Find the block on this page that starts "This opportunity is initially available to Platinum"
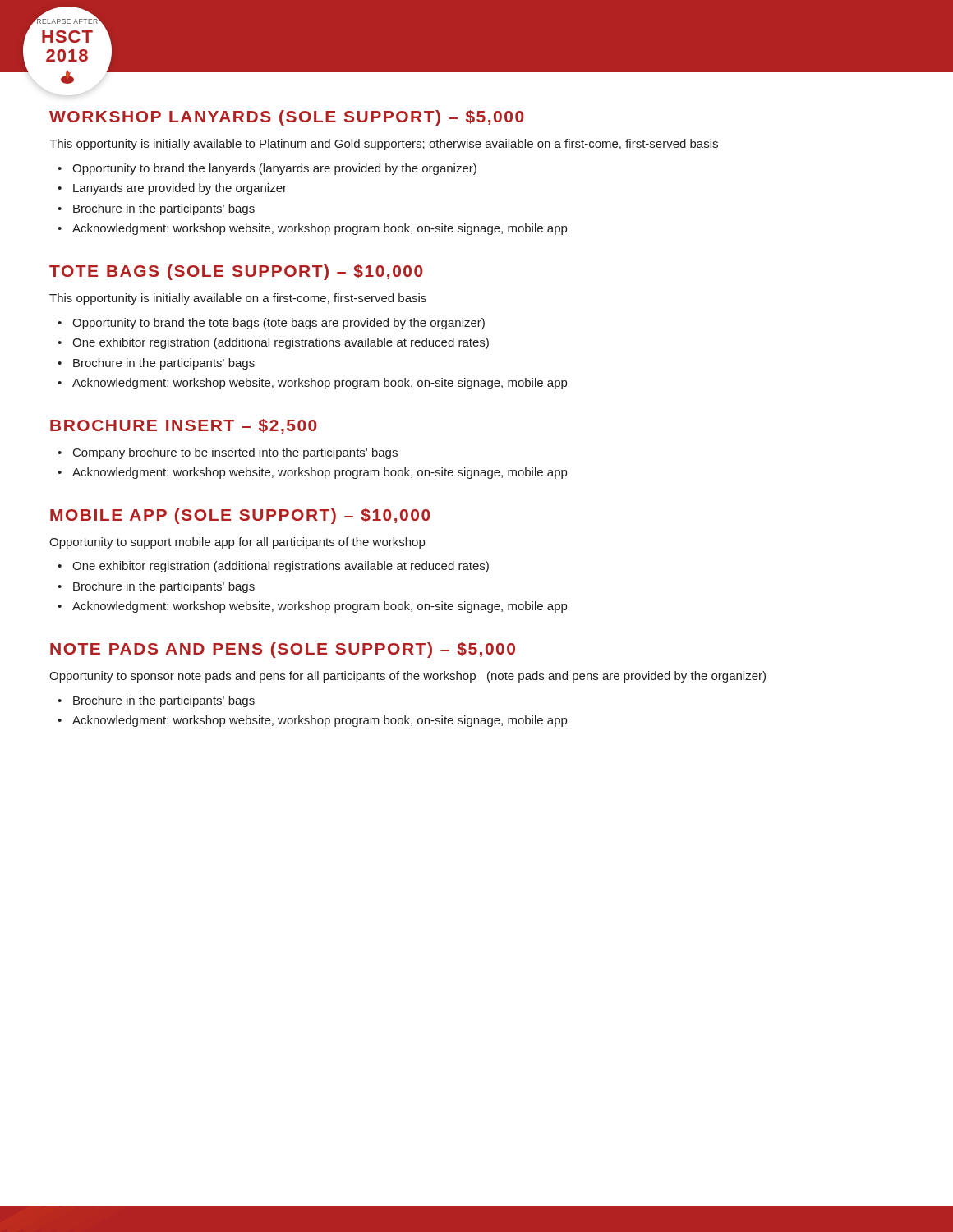 (x=384, y=143)
